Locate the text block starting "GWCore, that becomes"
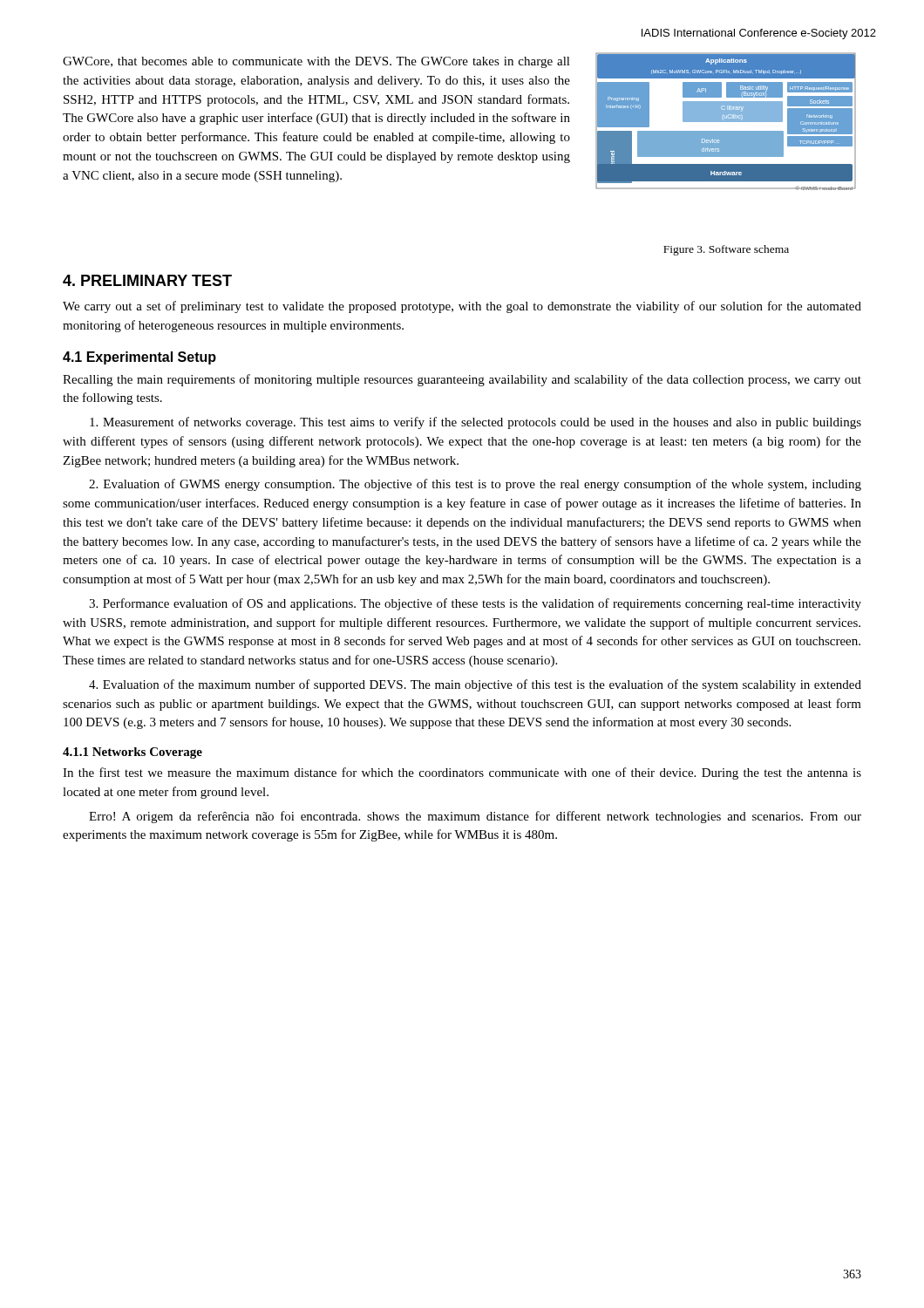Viewport: 924px width, 1308px height. click(316, 118)
